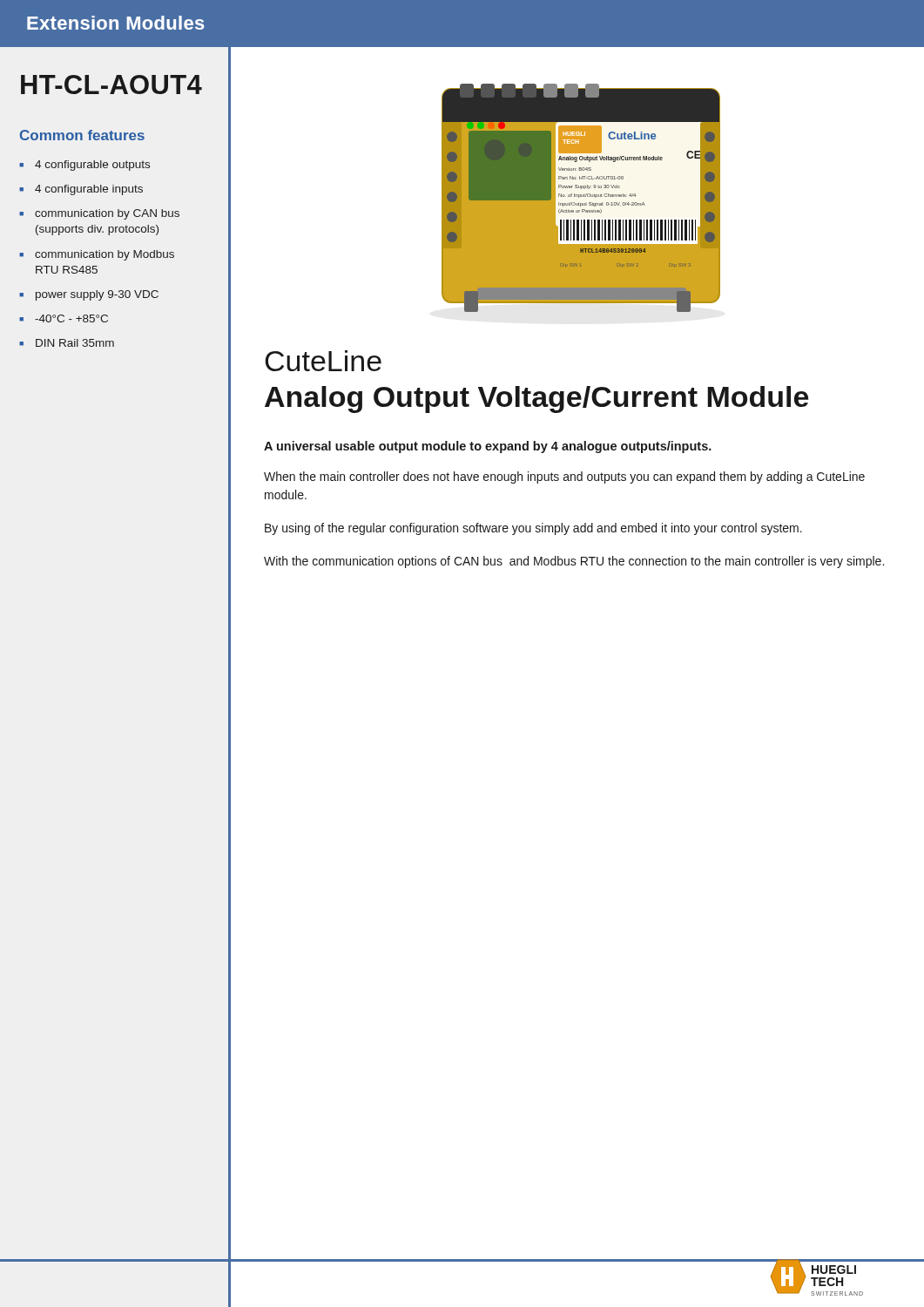Locate the photo
The width and height of the screenshot is (924, 1307).
point(577,198)
